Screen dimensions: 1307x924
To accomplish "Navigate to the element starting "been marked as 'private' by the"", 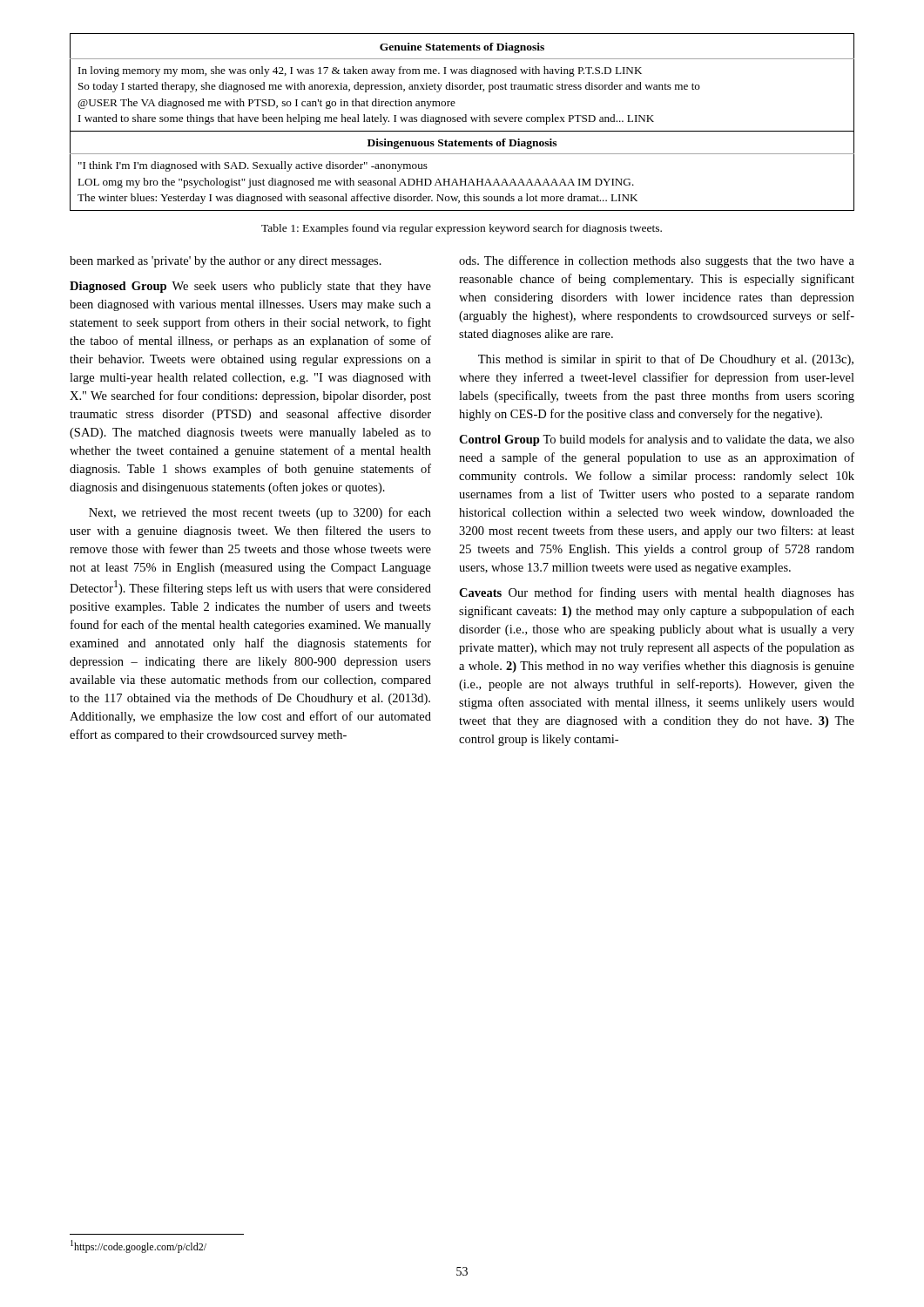I will pyautogui.click(x=226, y=261).
